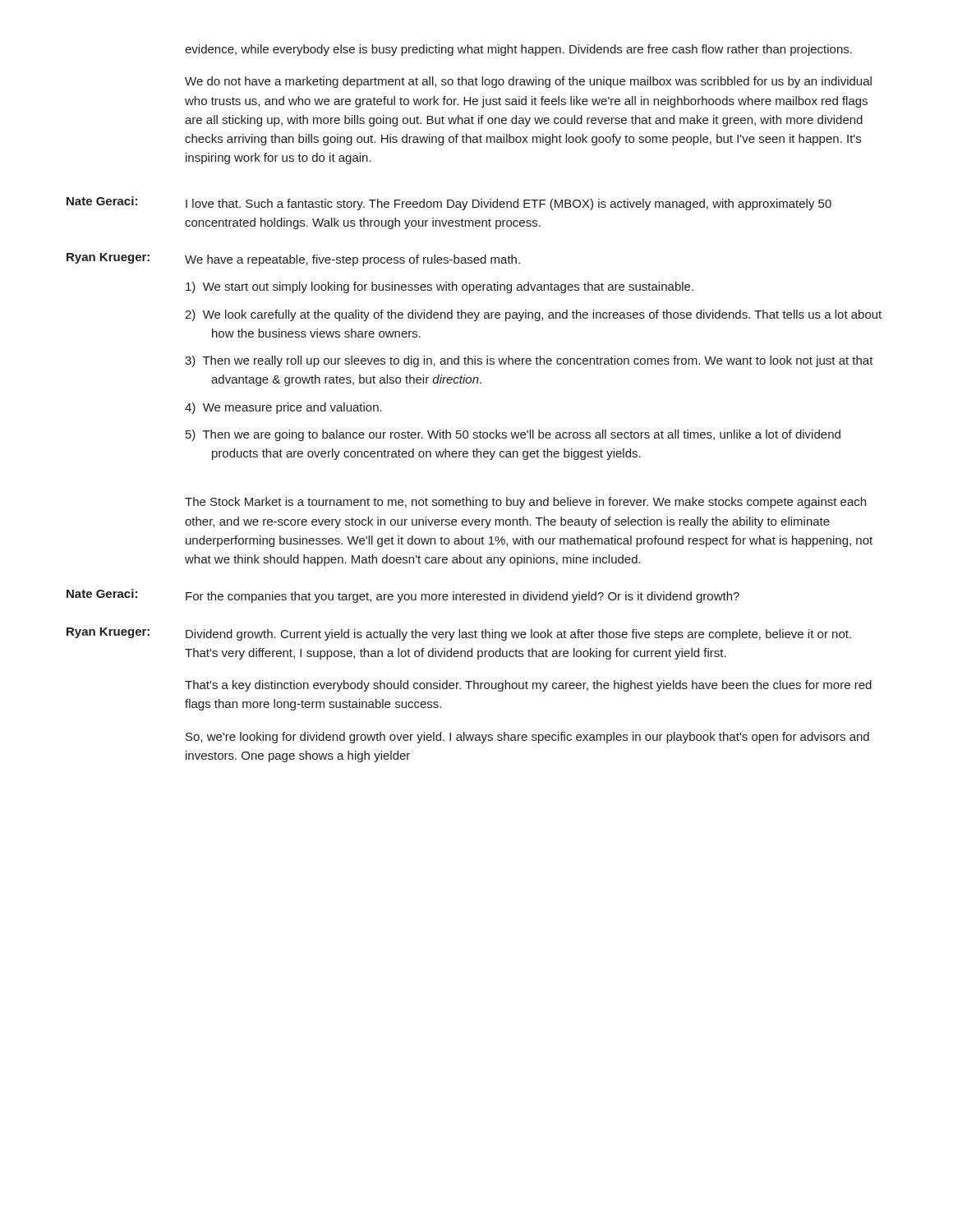This screenshot has width=953, height=1232.
Task: Find the element starting "evidence, while everybody else is busy"
Action: (536, 103)
